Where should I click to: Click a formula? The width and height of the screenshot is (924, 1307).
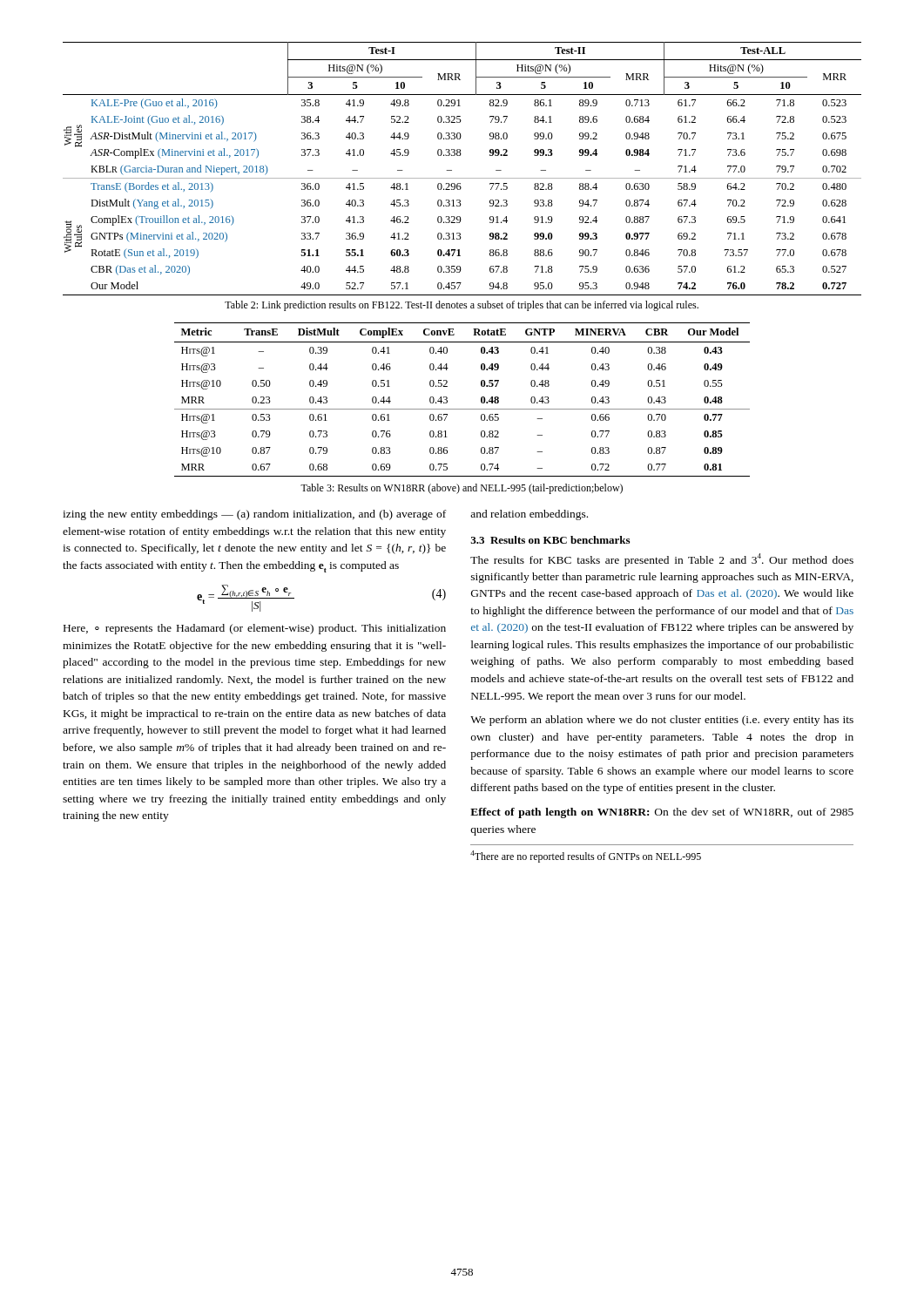click(x=254, y=597)
